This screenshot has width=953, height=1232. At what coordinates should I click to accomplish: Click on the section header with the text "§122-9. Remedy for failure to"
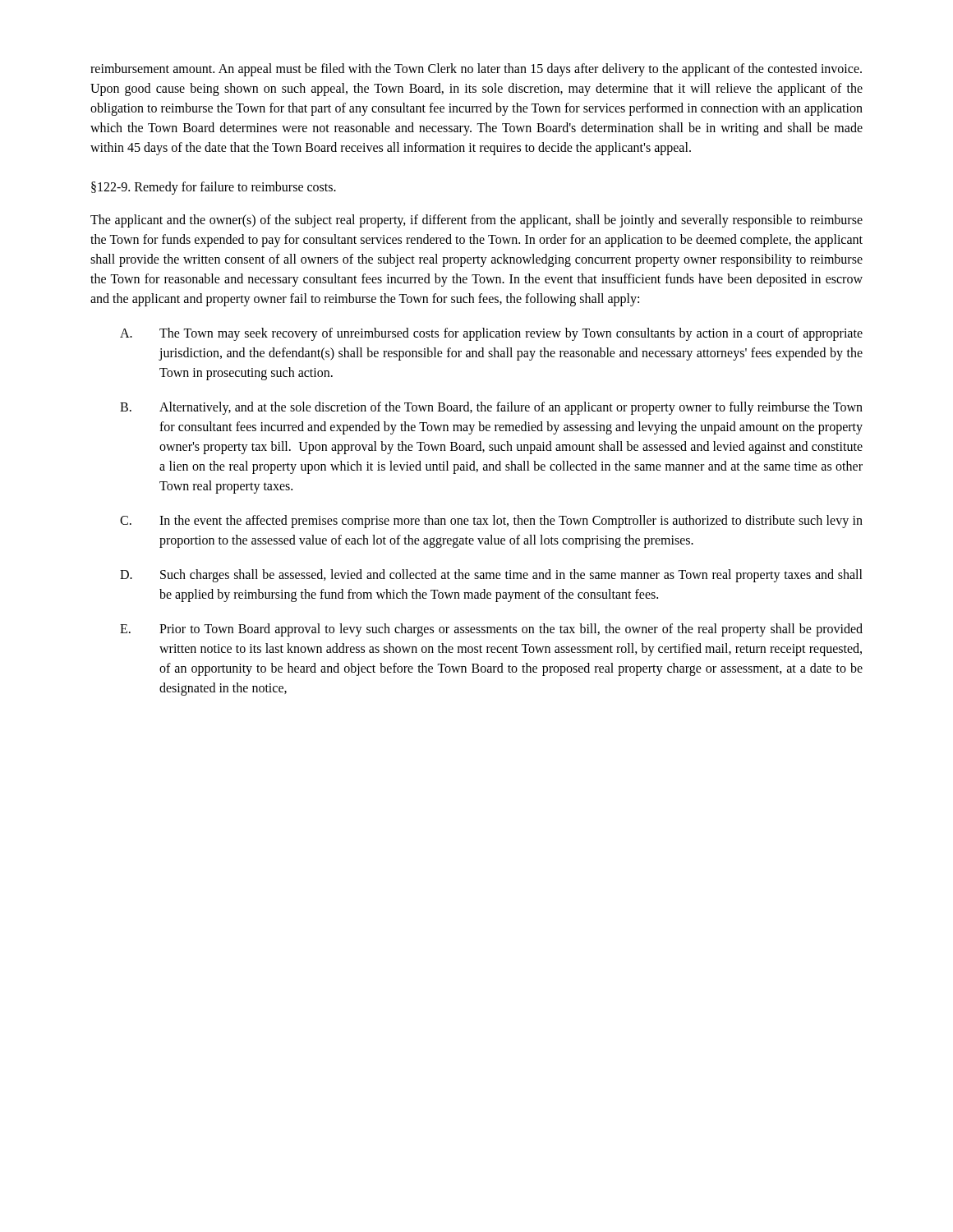(x=213, y=187)
